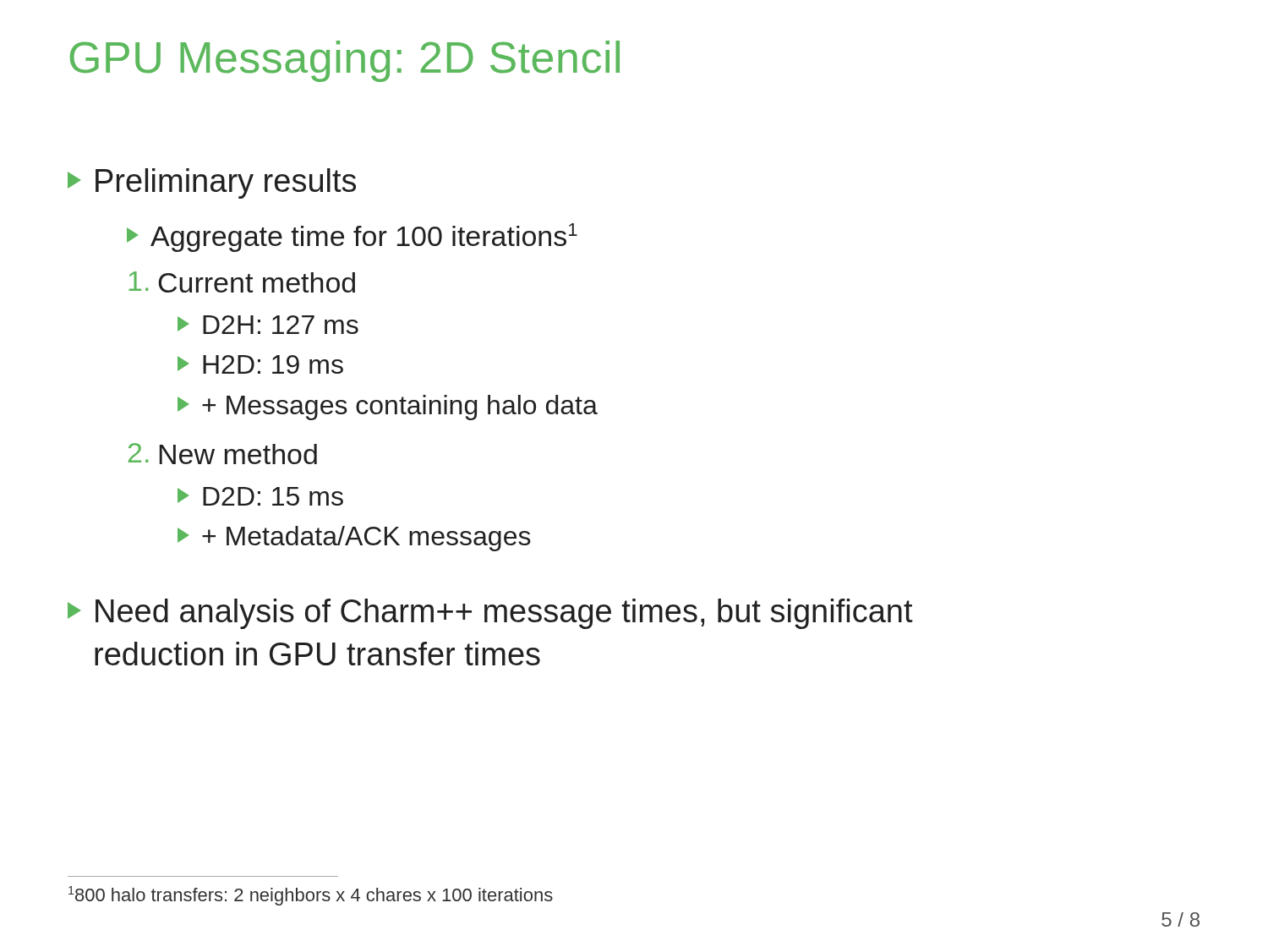Image resolution: width=1268 pixels, height=952 pixels.
Task: Where is the passage that starts "1800 halo transfers: 2"?
Action: [x=311, y=896]
